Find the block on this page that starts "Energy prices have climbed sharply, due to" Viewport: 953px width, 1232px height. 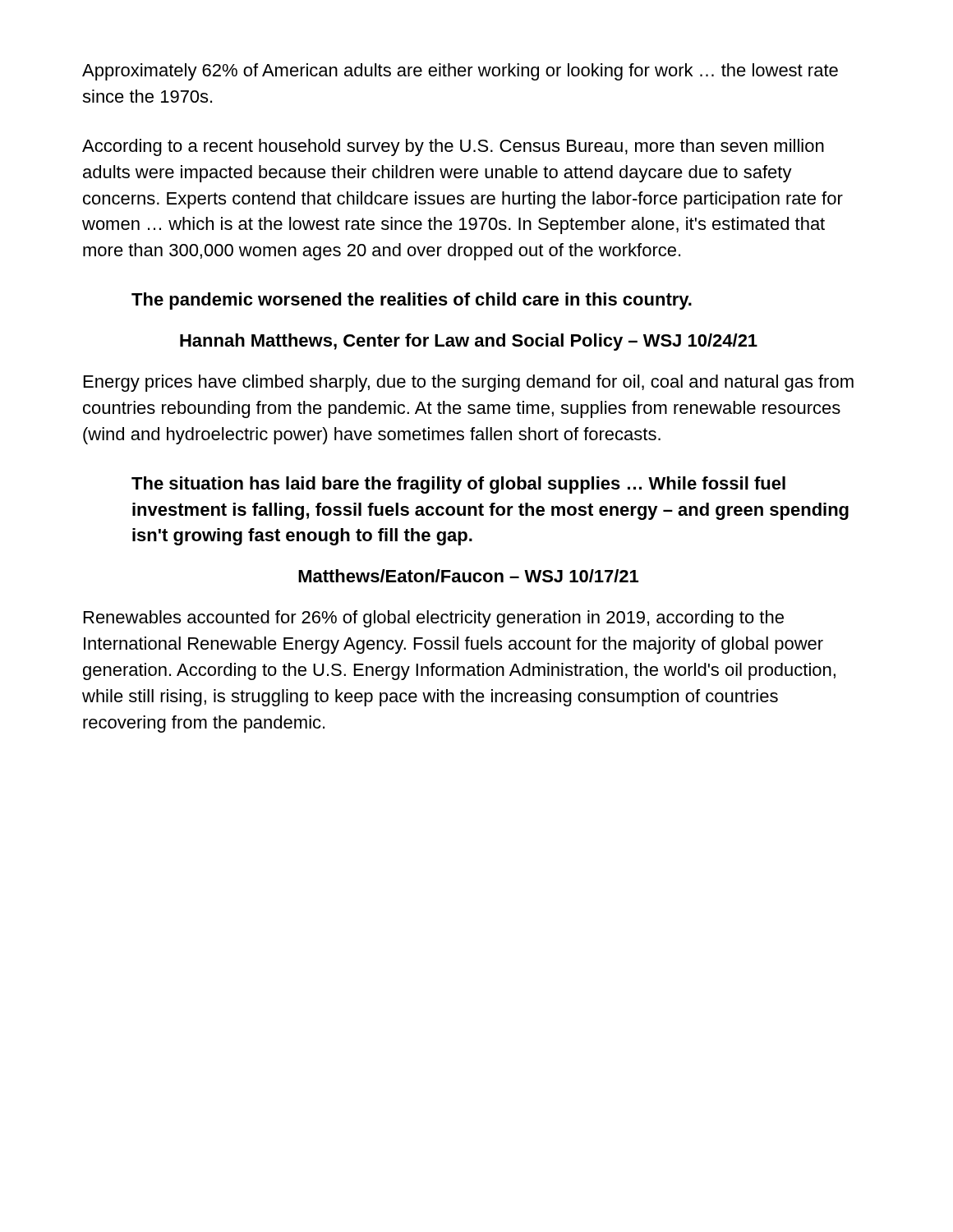pyautogui.click(x=468, y=408)
